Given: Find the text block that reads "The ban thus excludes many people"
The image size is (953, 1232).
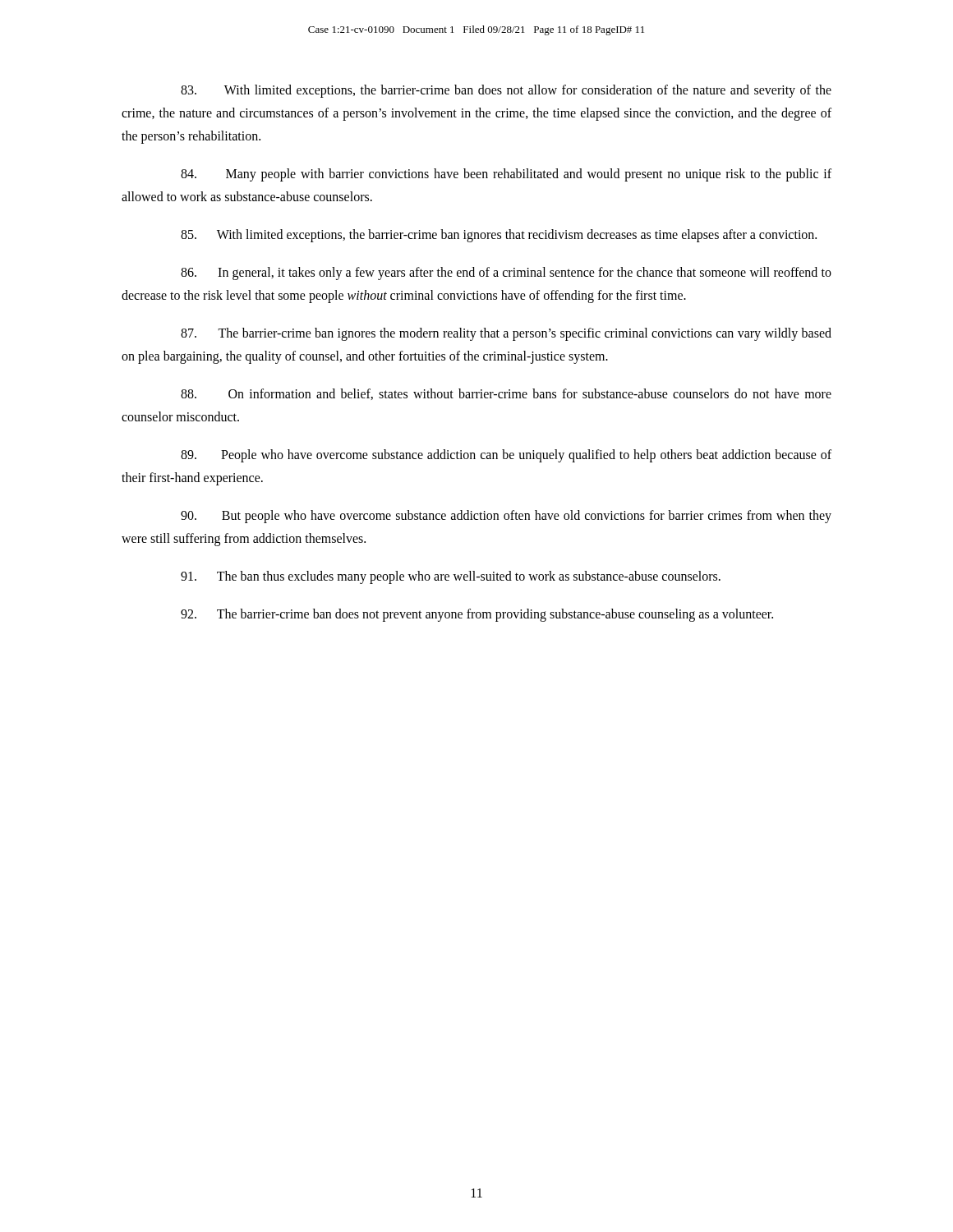Looking at the screenshot, I should coord(476,577).
